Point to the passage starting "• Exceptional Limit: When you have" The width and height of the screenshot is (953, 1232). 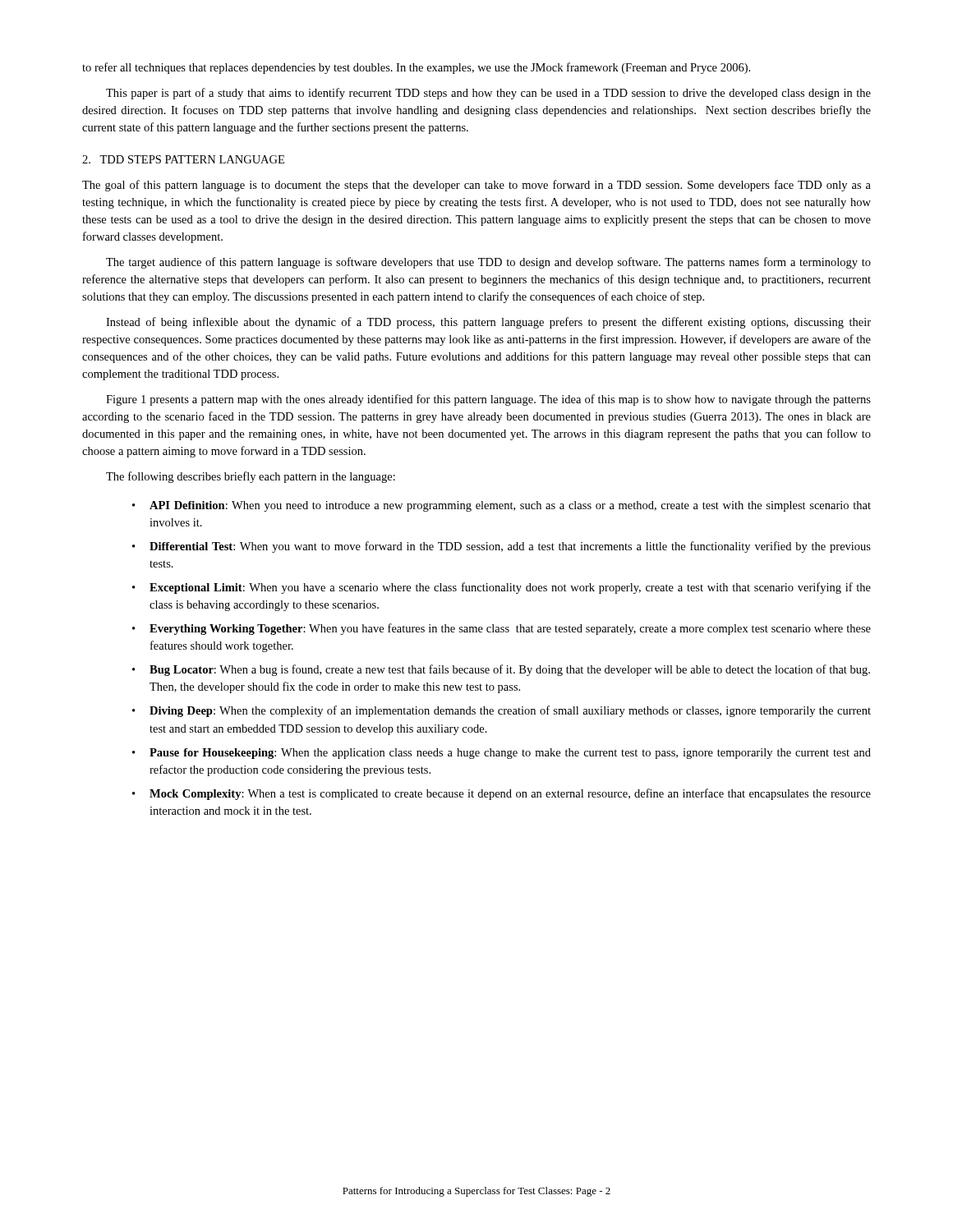click(x=501, y=597)
